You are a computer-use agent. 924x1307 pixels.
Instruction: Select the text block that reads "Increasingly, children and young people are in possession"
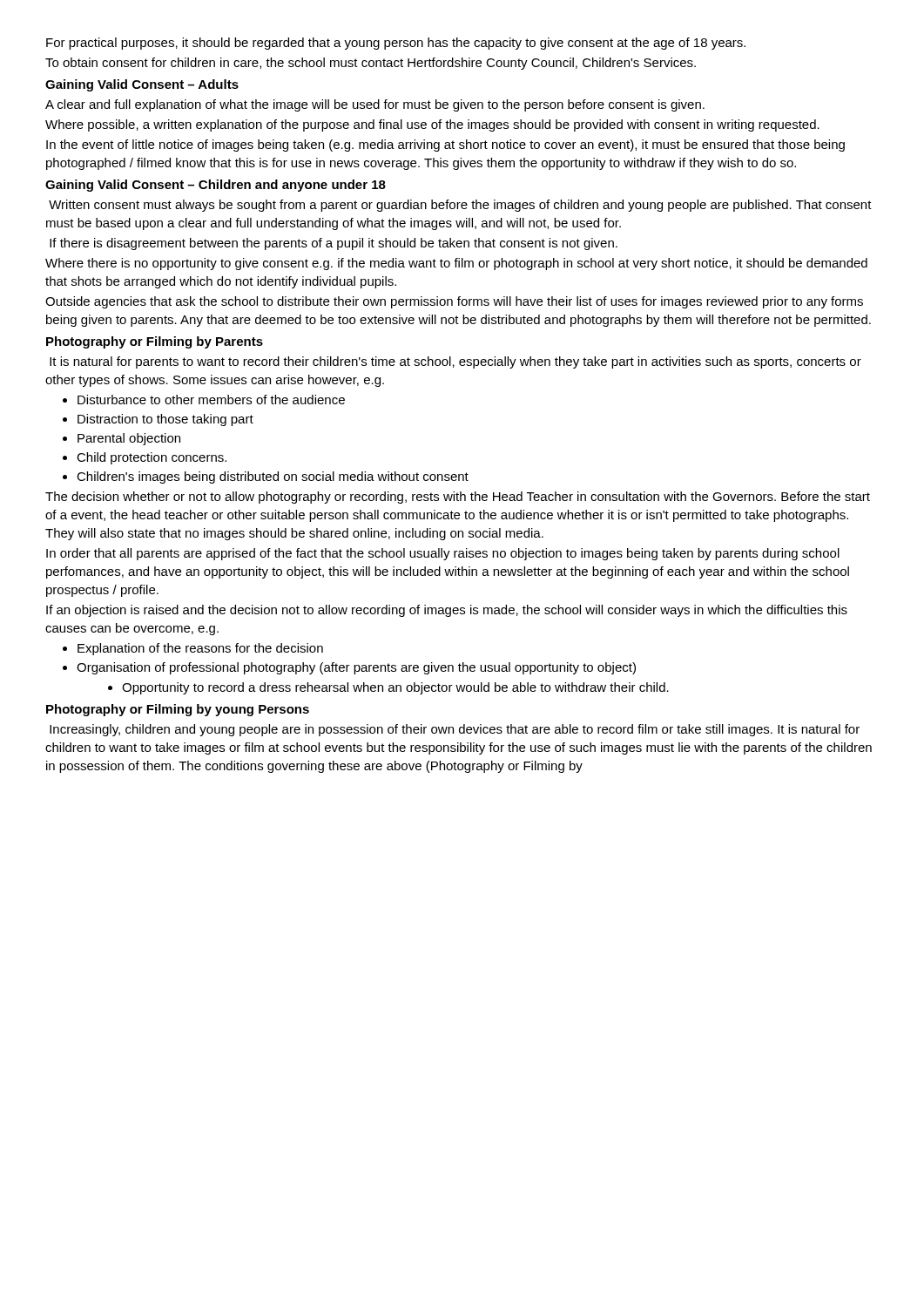pos(459,747)
